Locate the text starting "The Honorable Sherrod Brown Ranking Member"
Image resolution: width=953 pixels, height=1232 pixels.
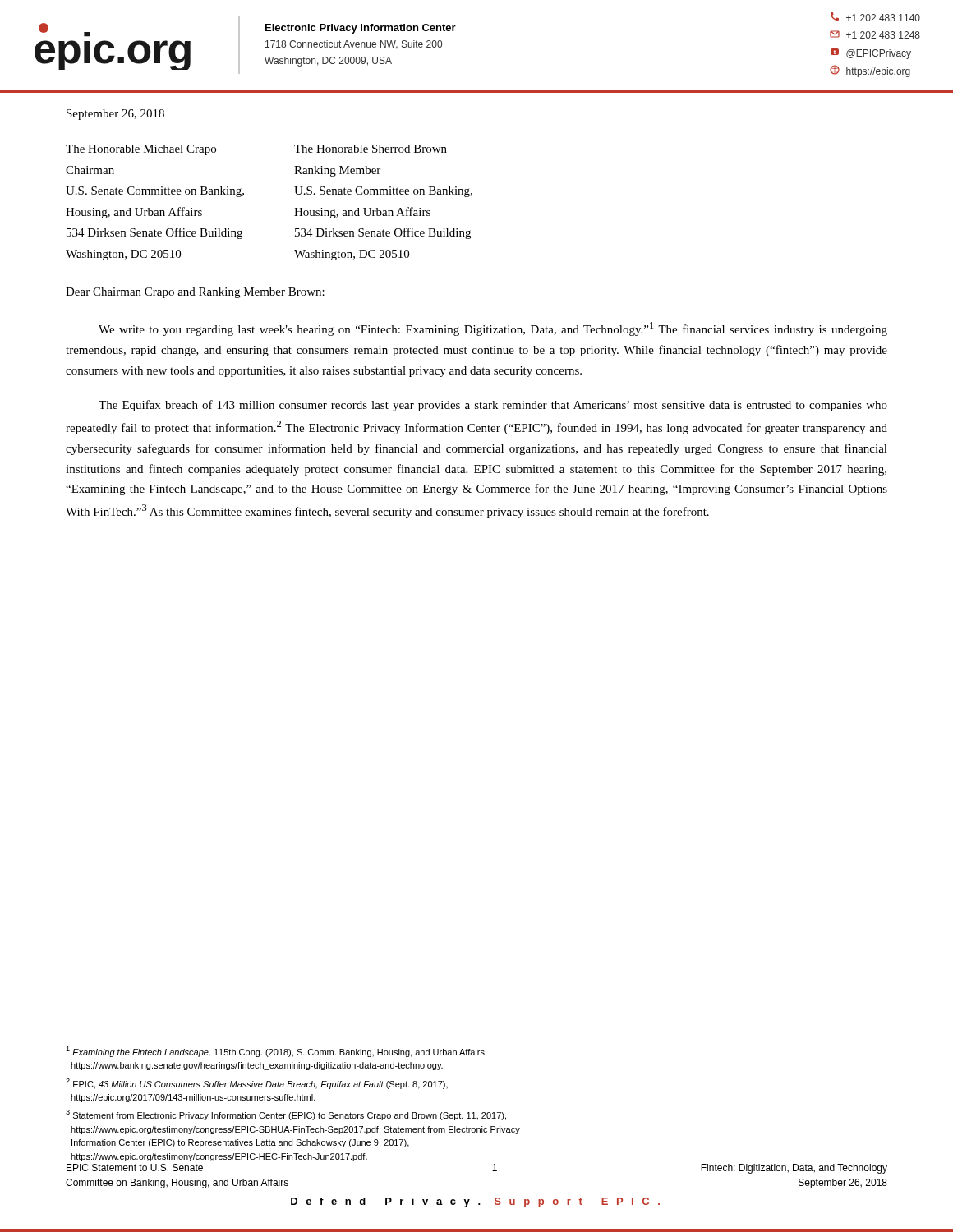pos(384,201)
